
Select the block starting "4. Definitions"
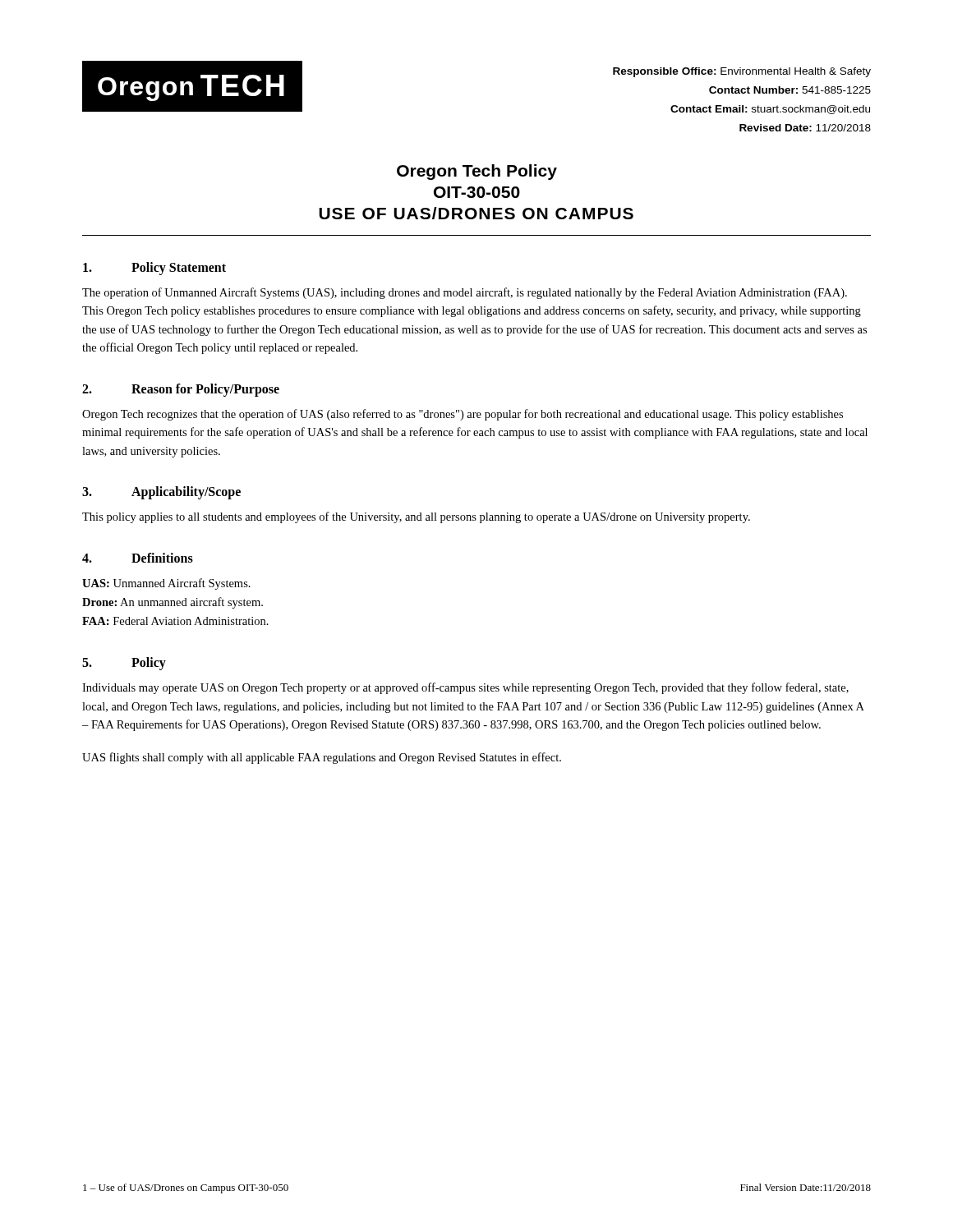pos(137,558)
